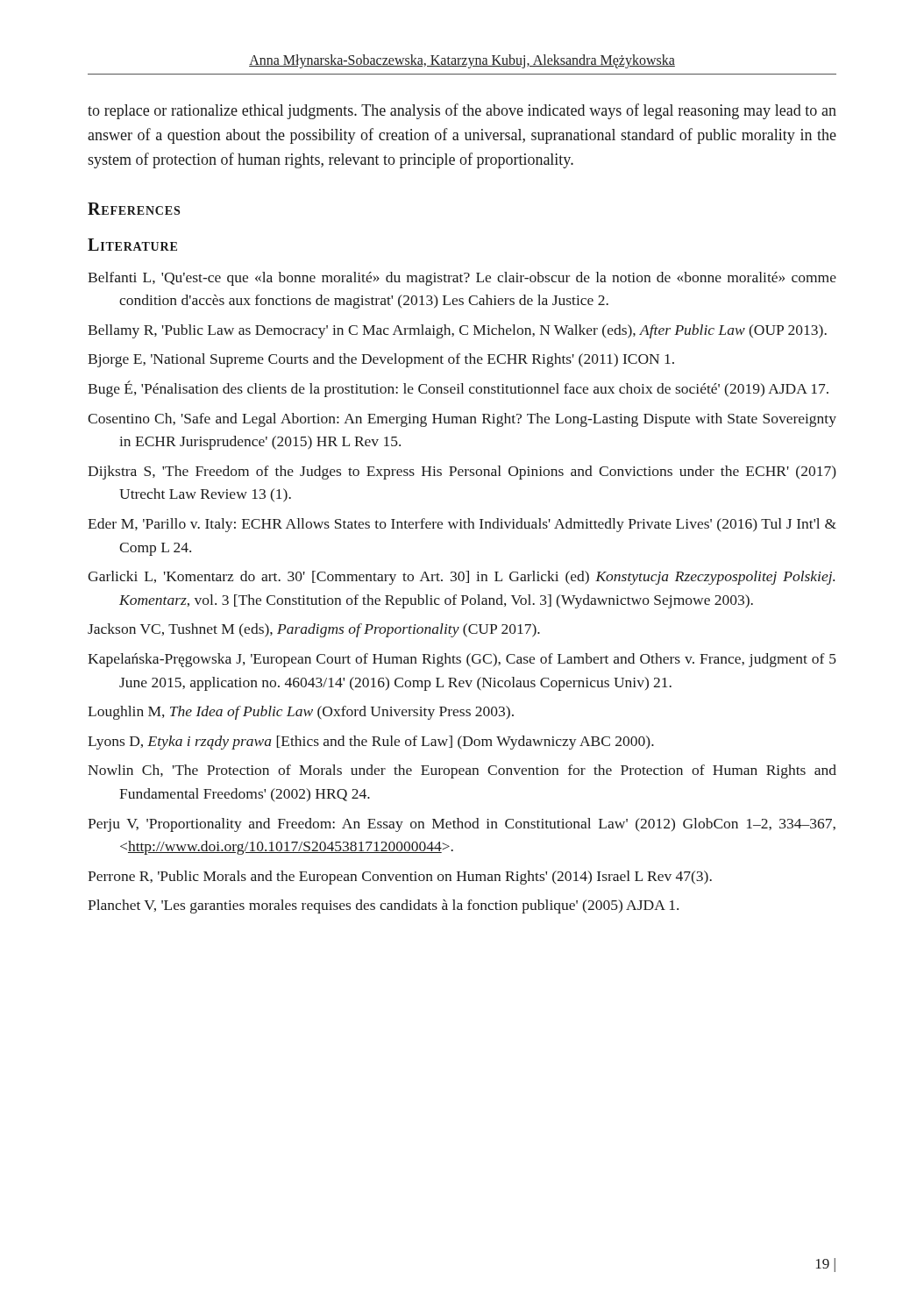Point to the block beginning "Bellamy R, 'Public Law as Democracy'"
Image resolution: width=924 pixels, height=1315 pixels.
click(458, 329)
